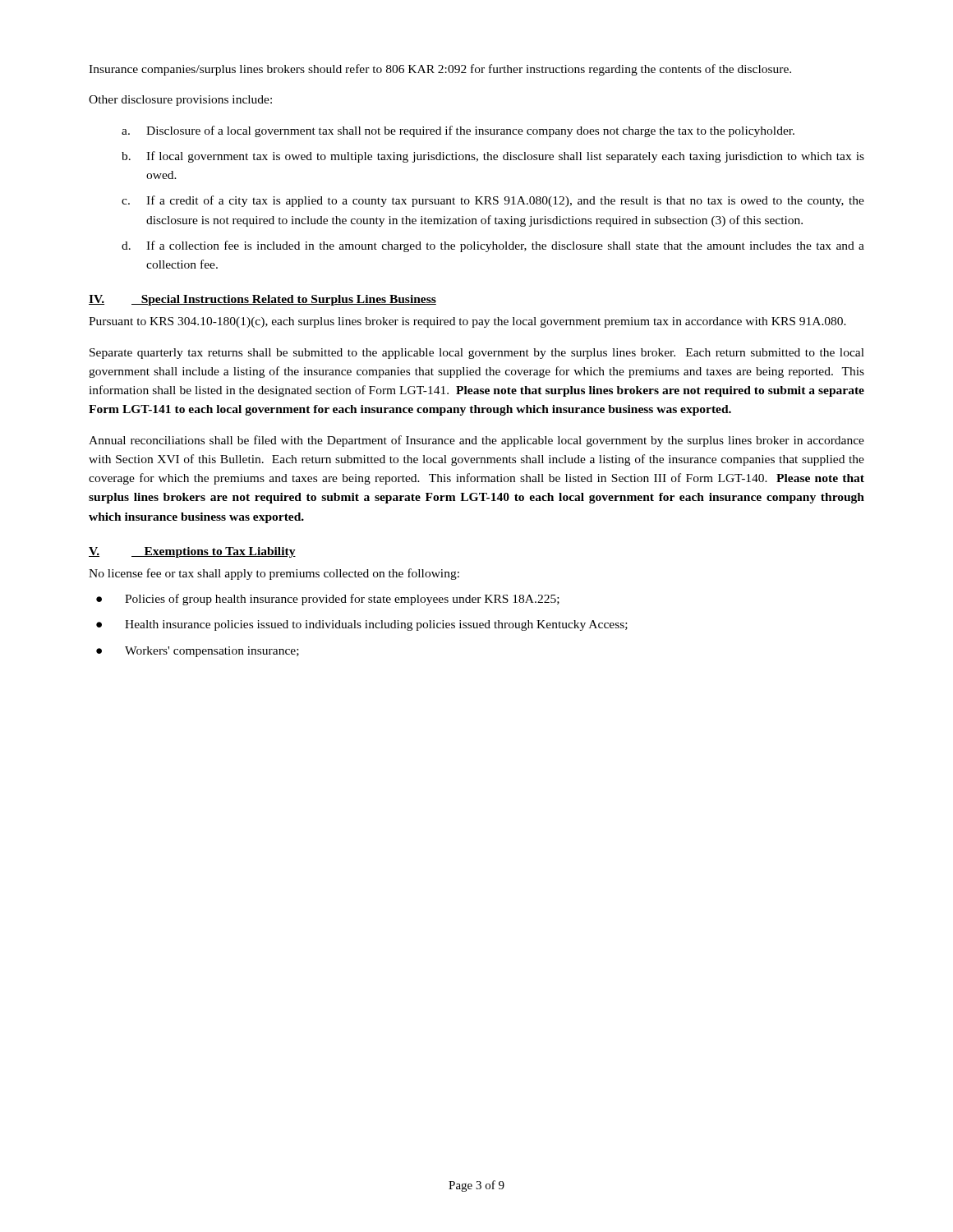Viewport: 953px width, 1232px height.
Task: Click on the text starting "No license fee or tax shall"
Action: (274, 574)
